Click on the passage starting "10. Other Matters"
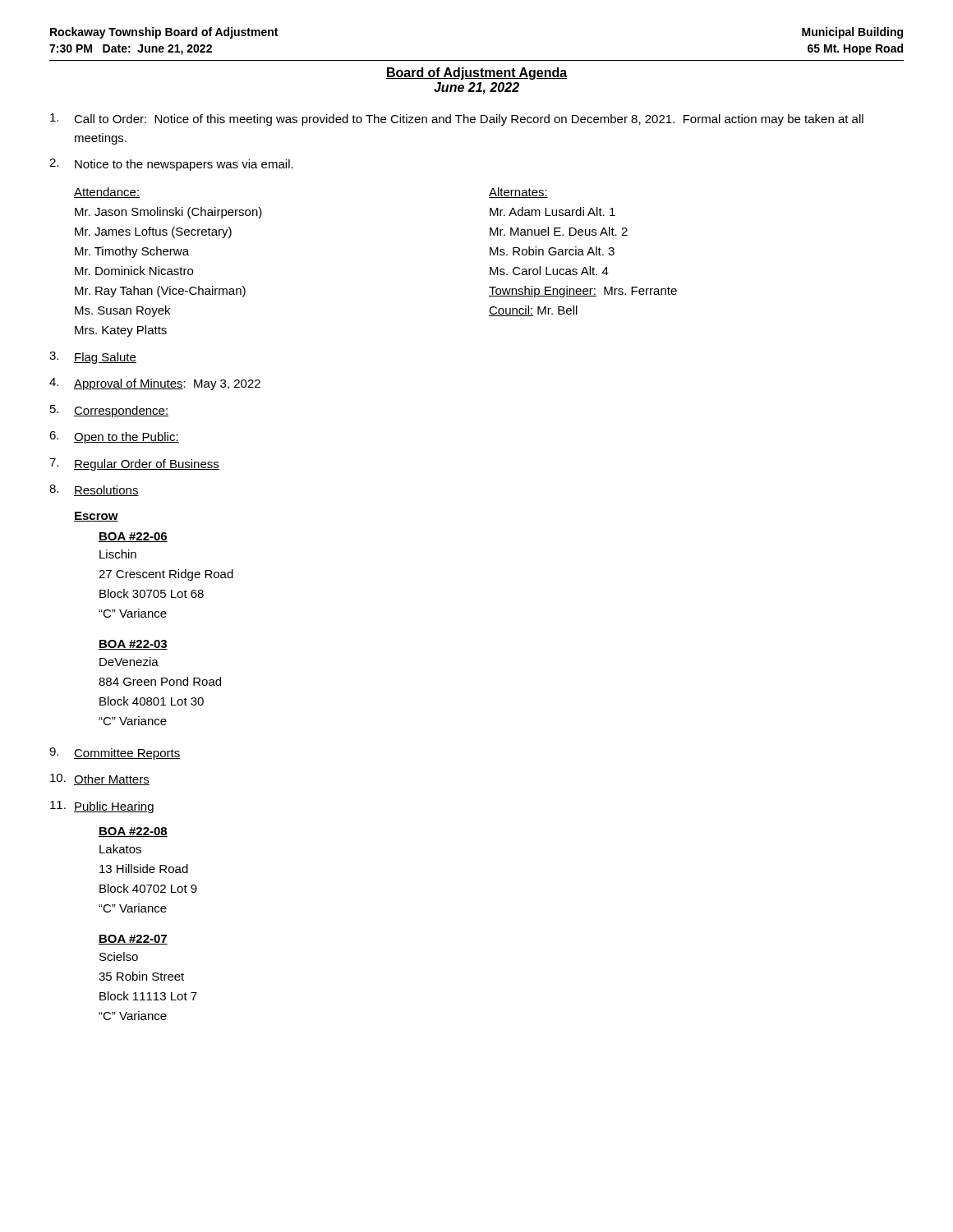Image resolution: width=953 pixels, height=1232 pixels. coord(100,779)
